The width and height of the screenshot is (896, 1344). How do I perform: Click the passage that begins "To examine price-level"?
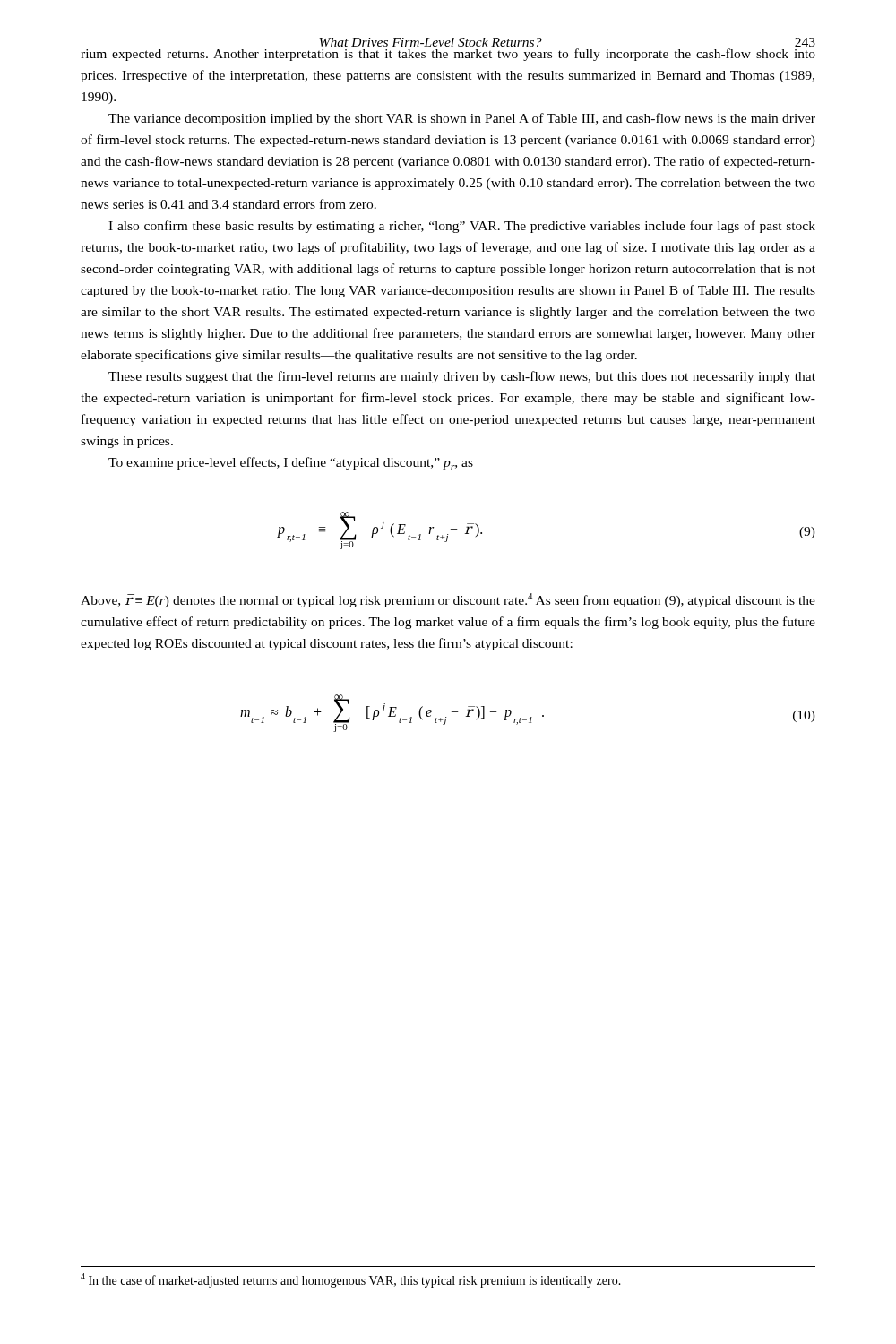point(448,463)
